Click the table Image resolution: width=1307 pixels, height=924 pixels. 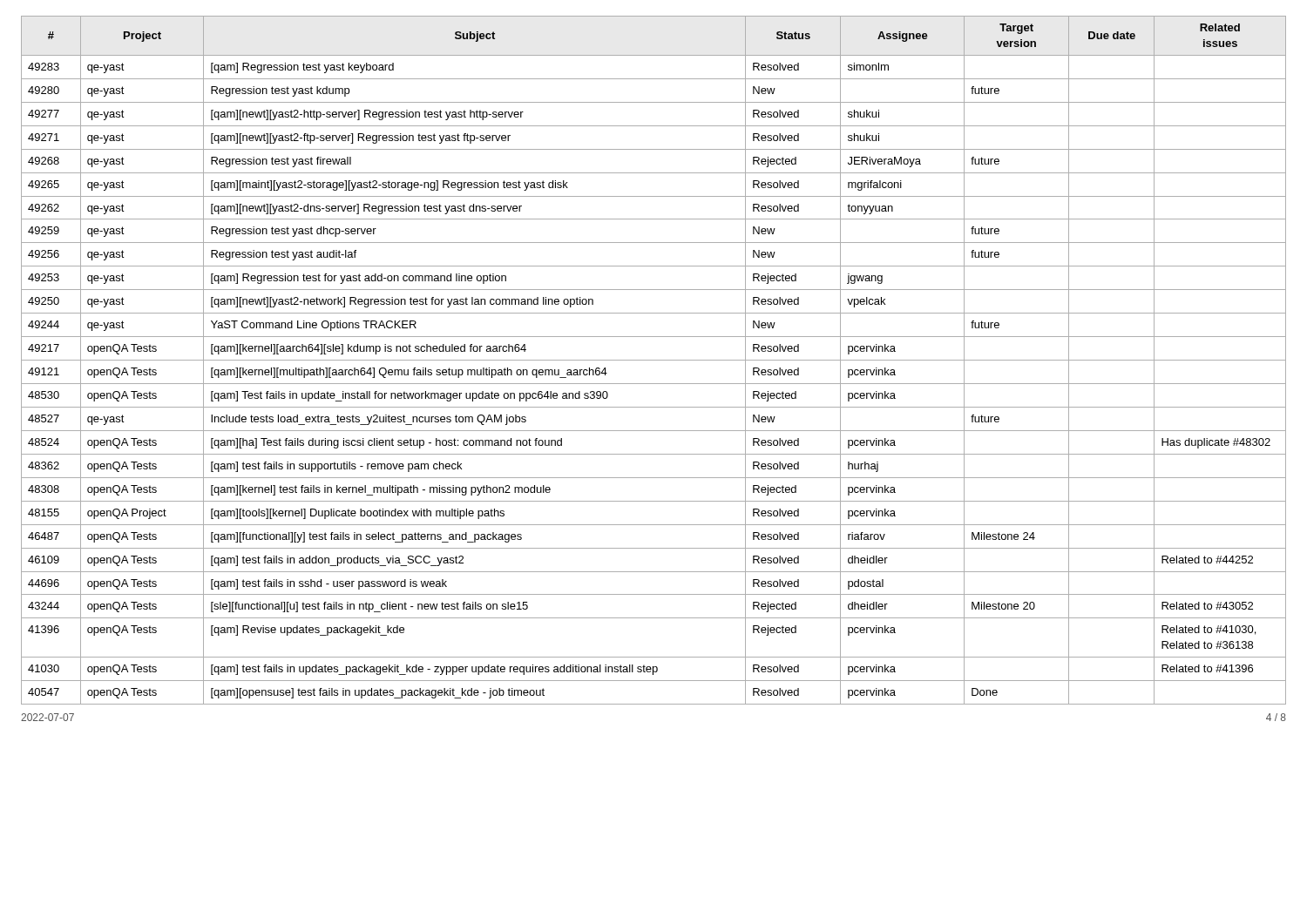pos(654,360)
